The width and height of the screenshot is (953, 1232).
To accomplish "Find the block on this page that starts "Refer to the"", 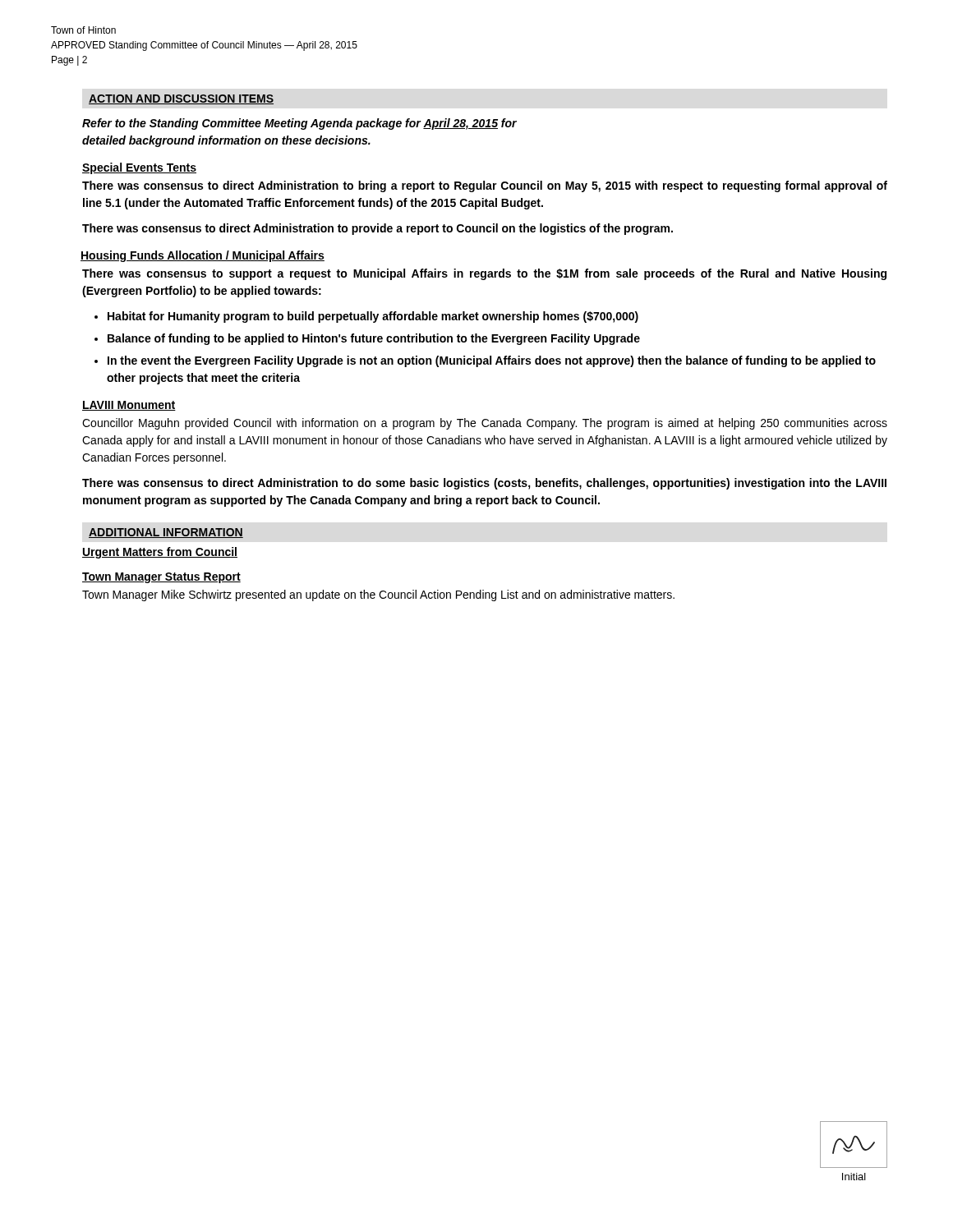I will tap(299, 132).
